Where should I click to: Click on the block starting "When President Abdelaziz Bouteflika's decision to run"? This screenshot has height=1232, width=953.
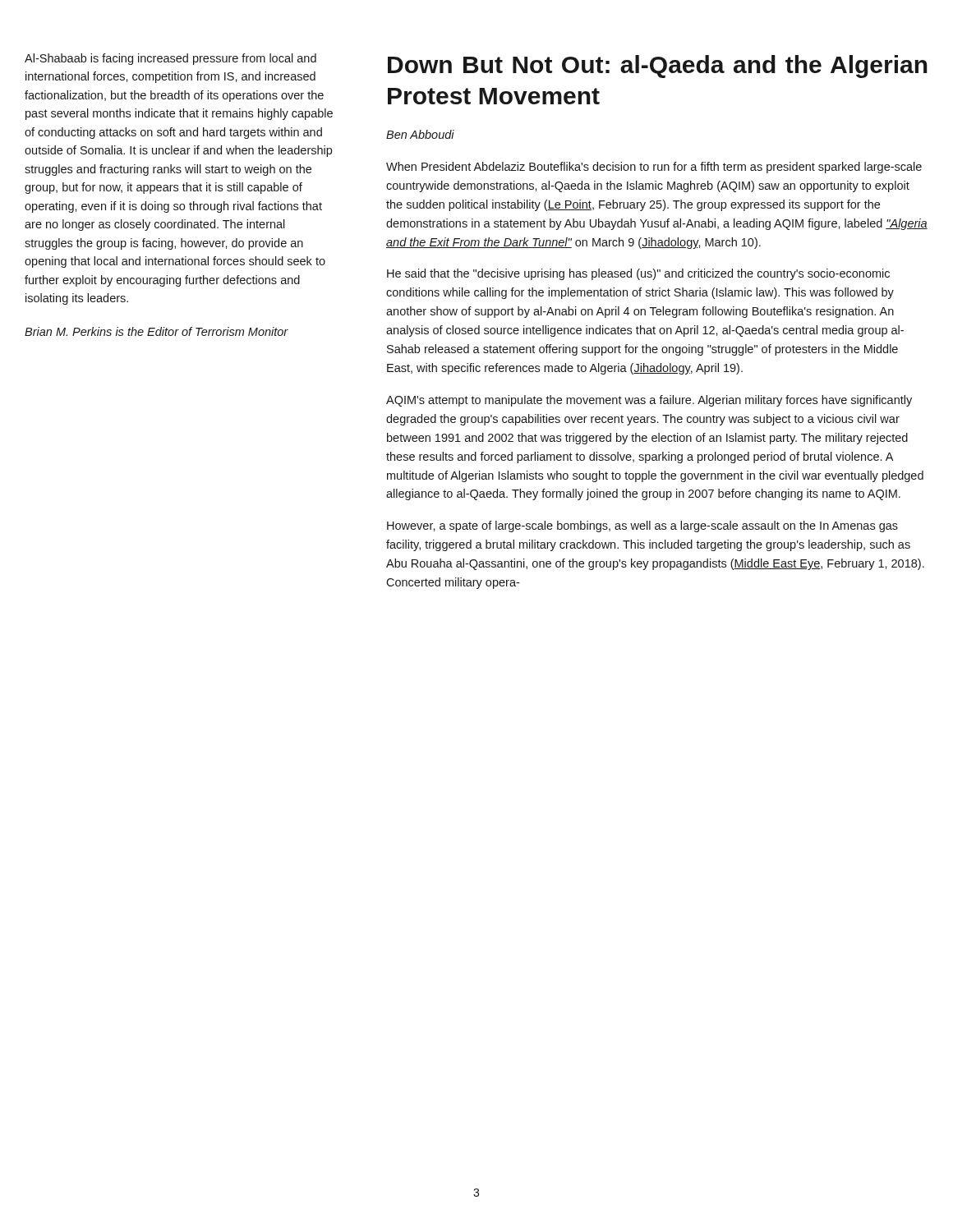point(657,205)
